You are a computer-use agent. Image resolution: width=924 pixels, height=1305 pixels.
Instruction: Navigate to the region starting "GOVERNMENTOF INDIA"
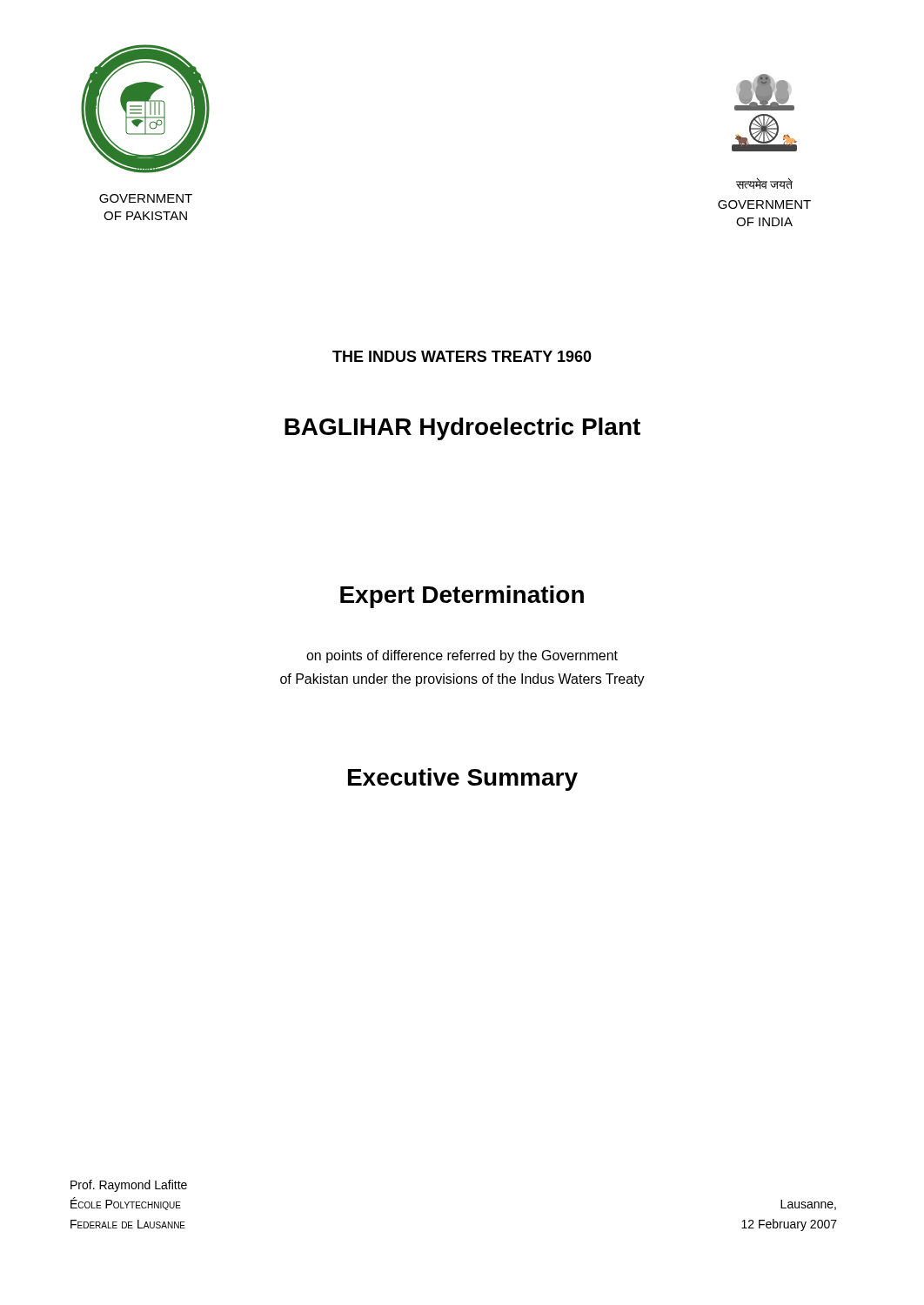coord(764,213)
